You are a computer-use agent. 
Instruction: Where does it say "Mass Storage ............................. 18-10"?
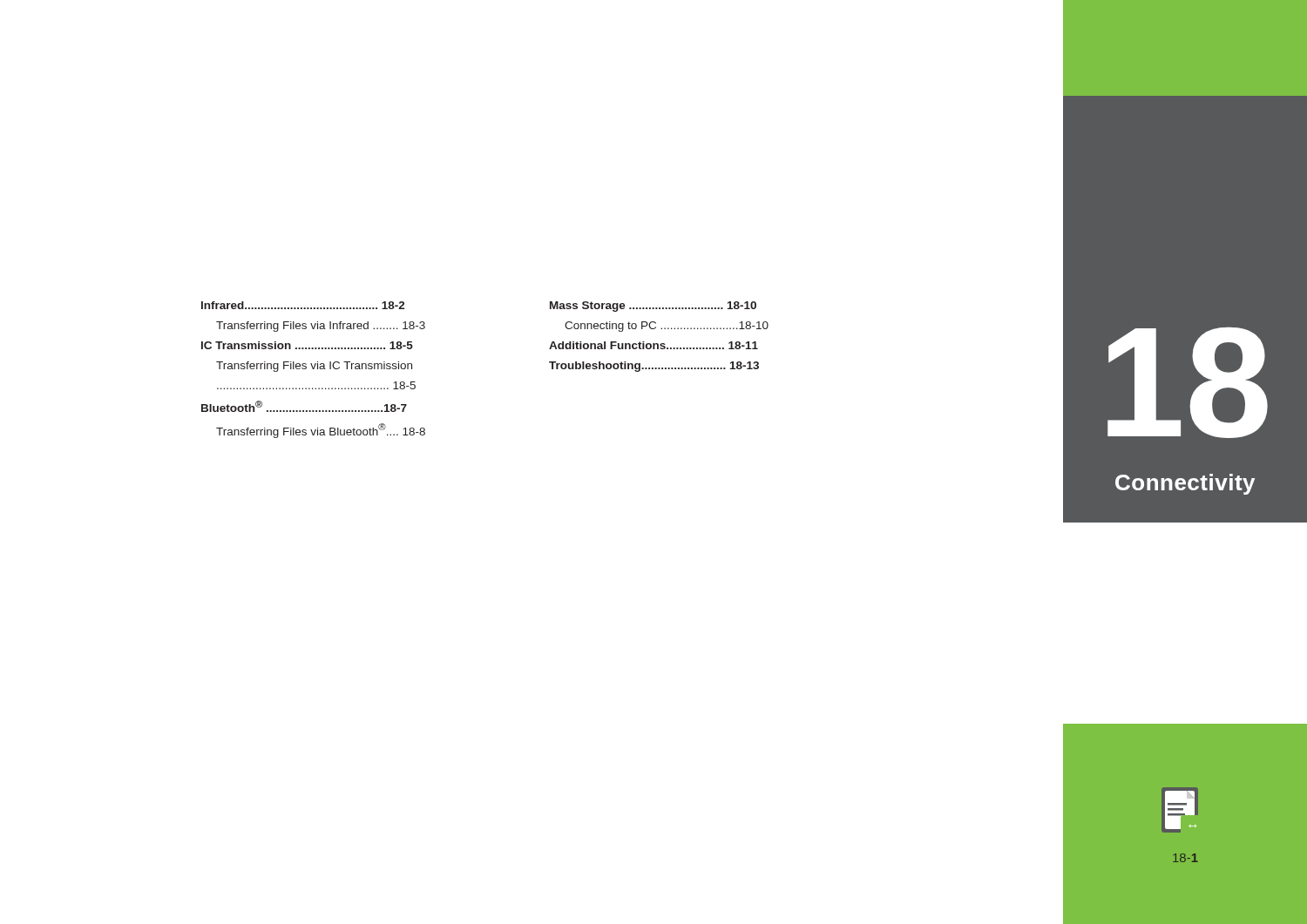click(x=653, y=305)
